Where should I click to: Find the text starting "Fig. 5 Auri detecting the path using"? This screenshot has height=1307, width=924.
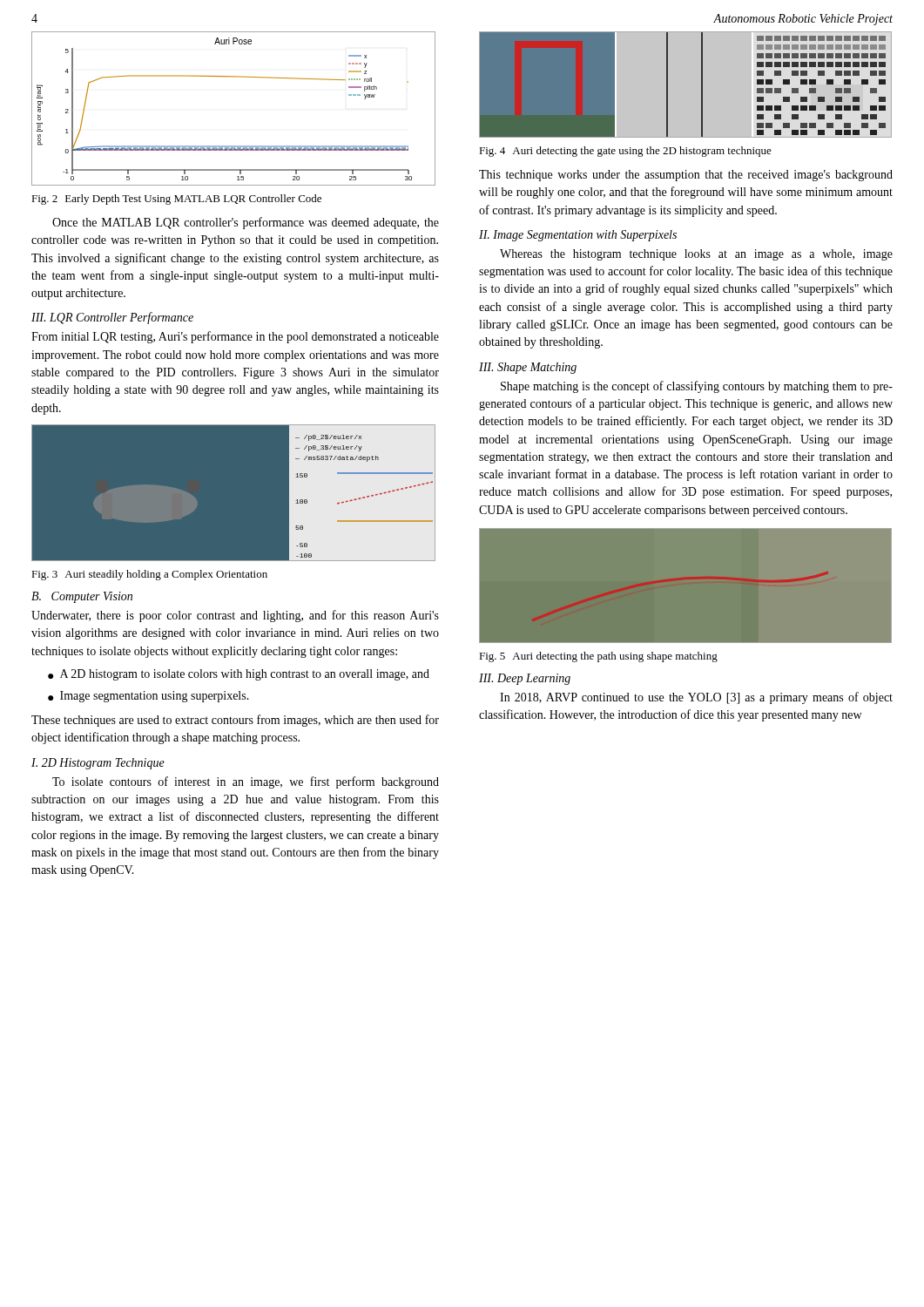[598, 656]
